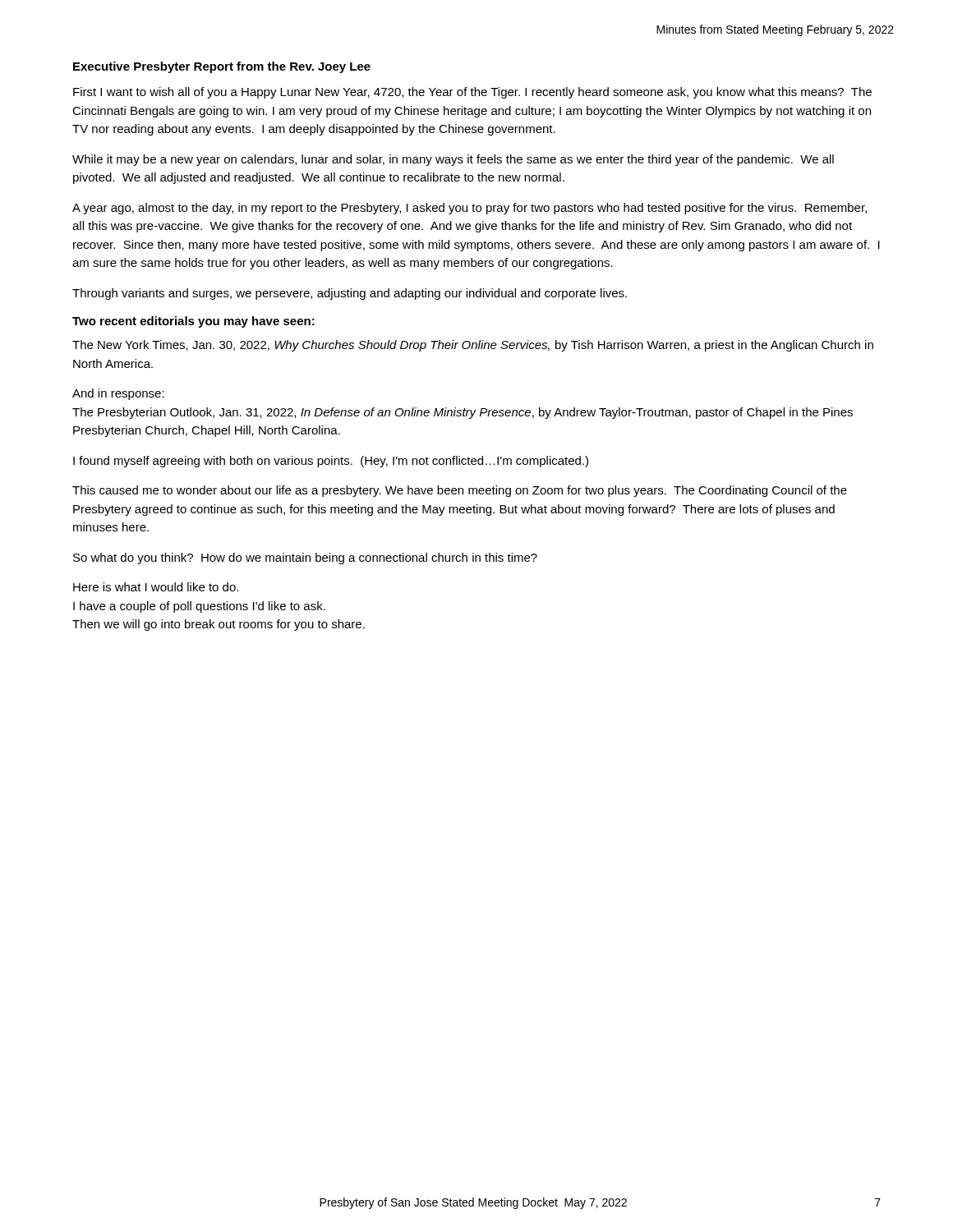Find the block on this page that starts "Here is what I would like"
This screenshot has width=953, height=1232.
click(x=219, y=605)
